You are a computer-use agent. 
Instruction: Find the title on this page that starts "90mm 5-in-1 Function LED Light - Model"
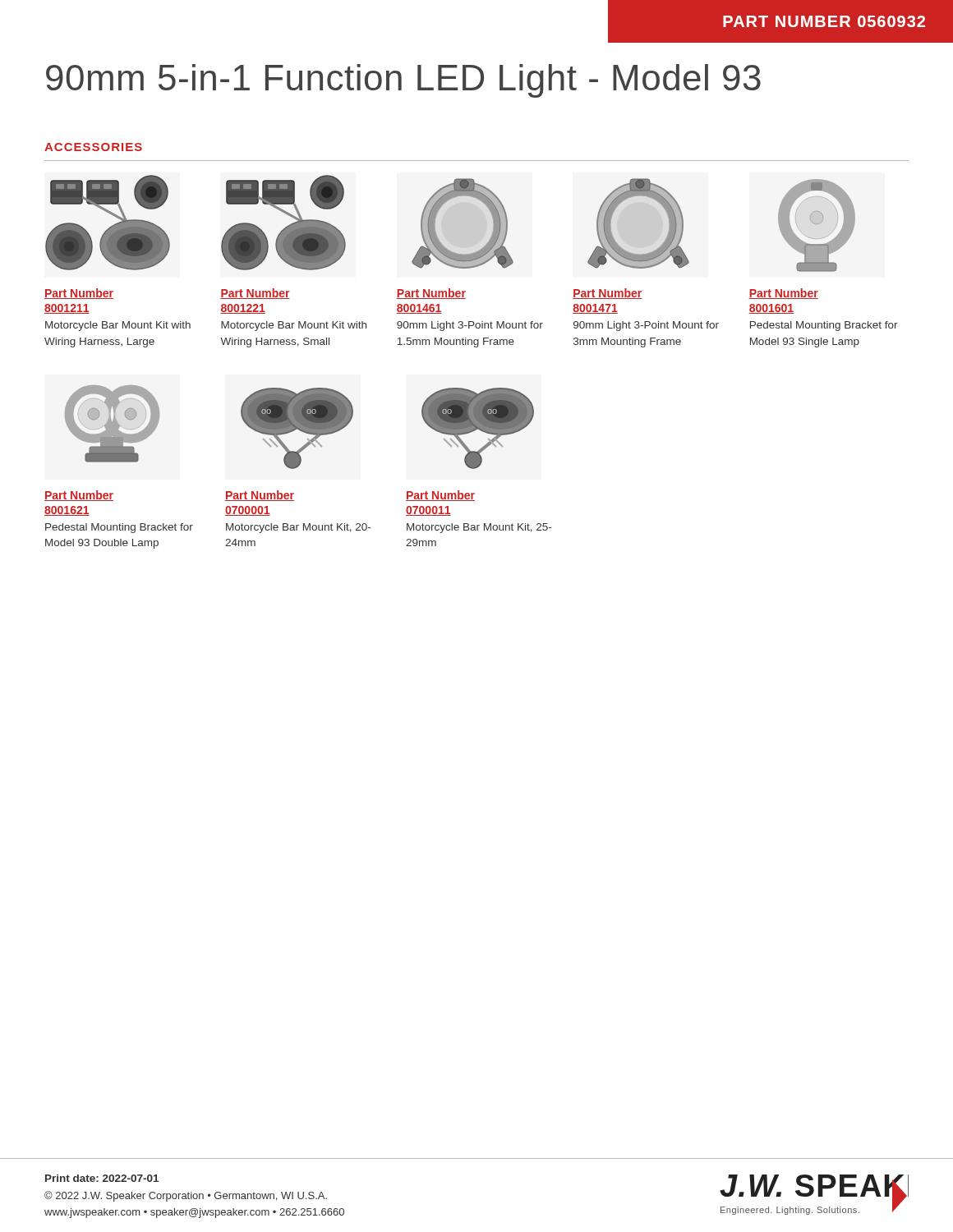point(403,78)
